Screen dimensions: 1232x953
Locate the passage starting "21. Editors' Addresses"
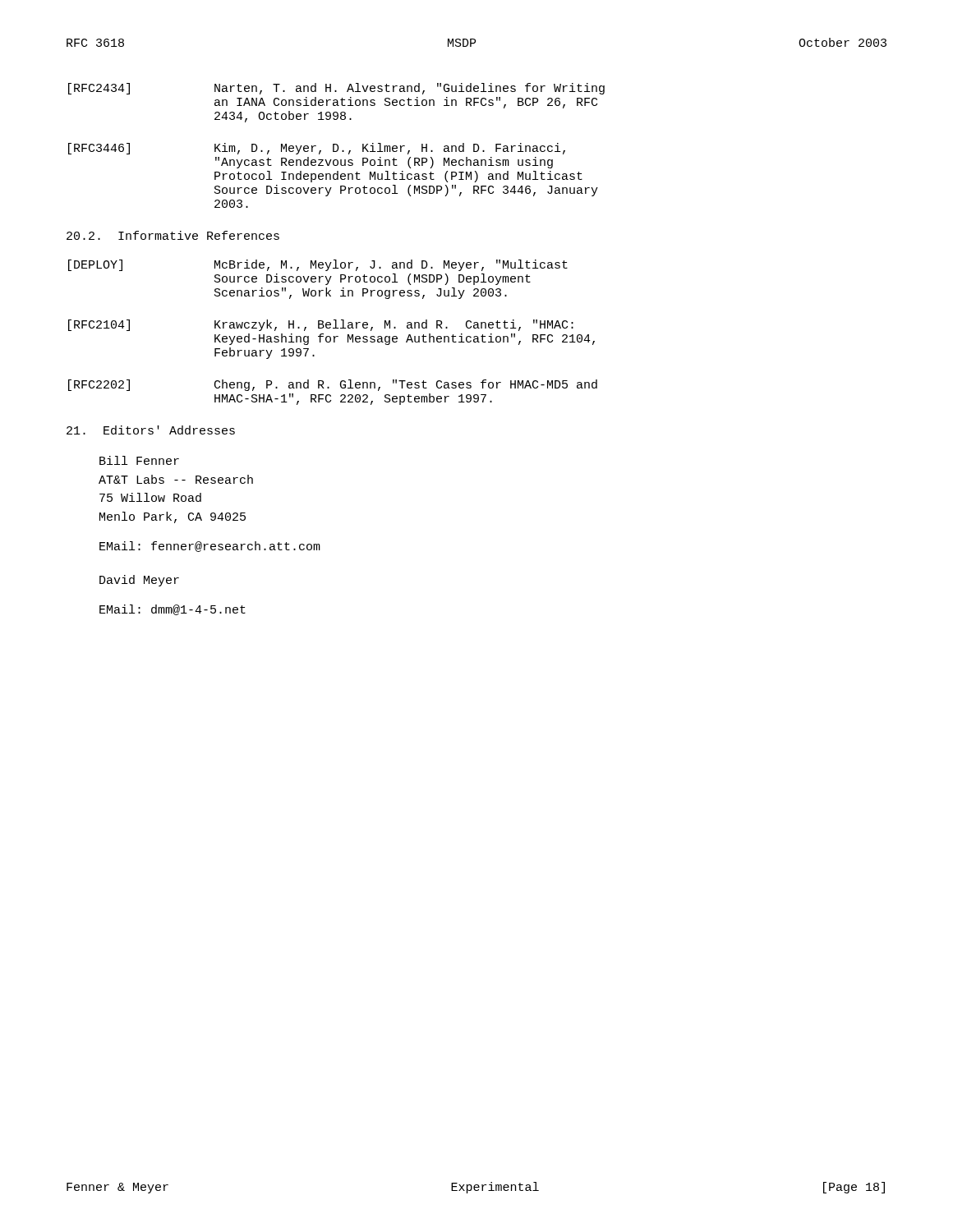[x=151, y=432]
